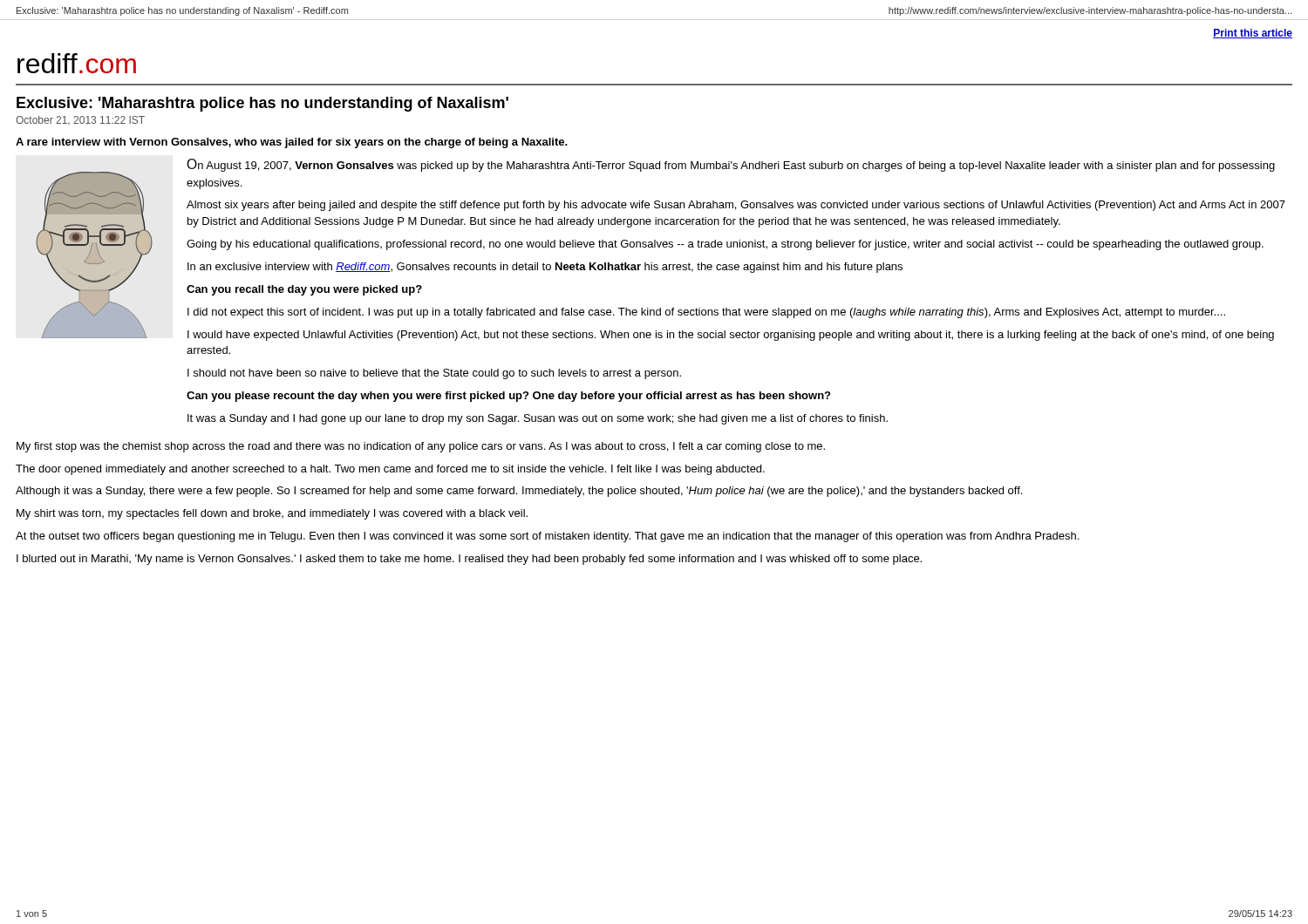Locate the text block that says "Although it was a Sunday, there were a"
1308x924 pixels.
(654, 491)
